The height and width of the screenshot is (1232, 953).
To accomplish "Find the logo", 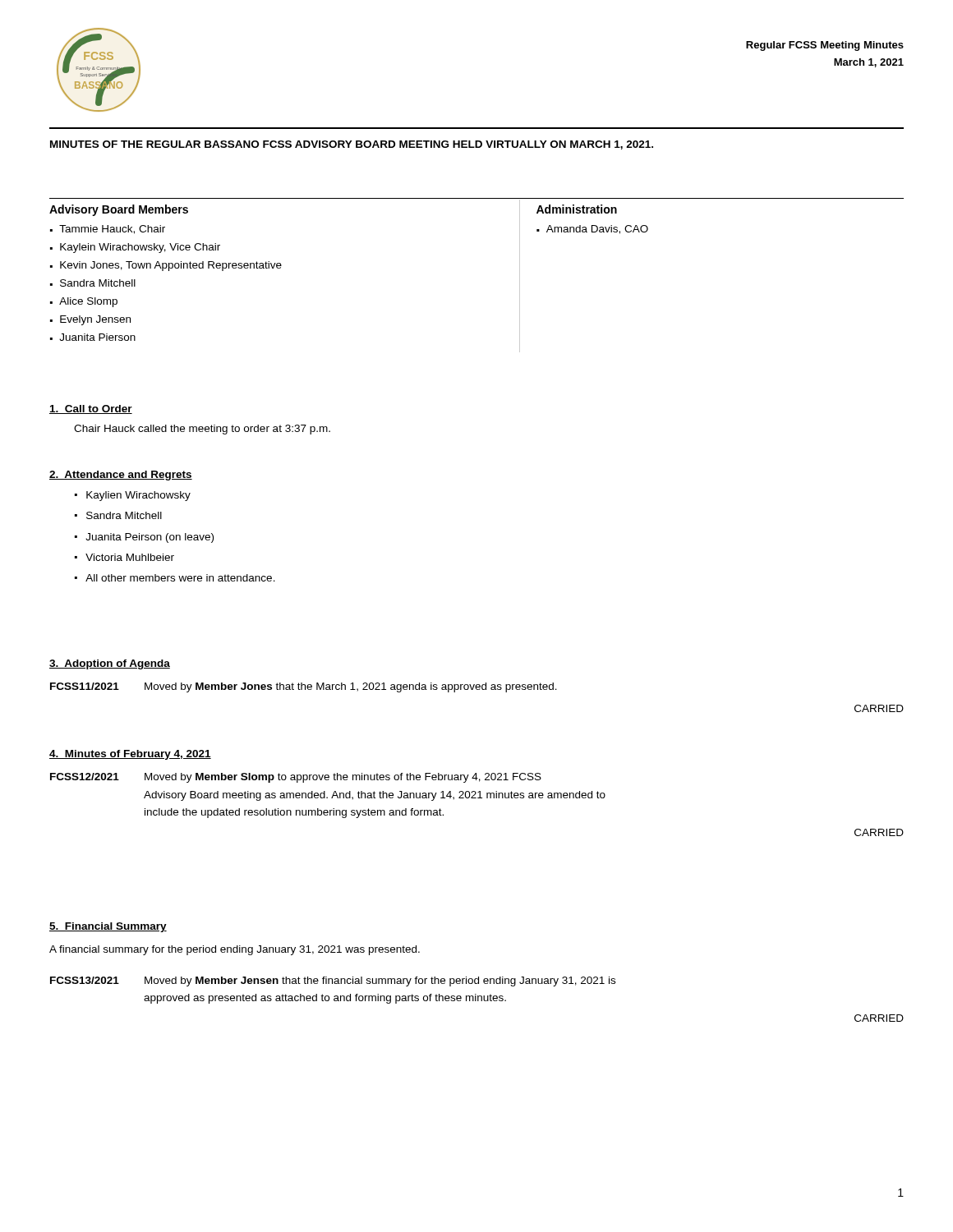I will coord(99,70).
